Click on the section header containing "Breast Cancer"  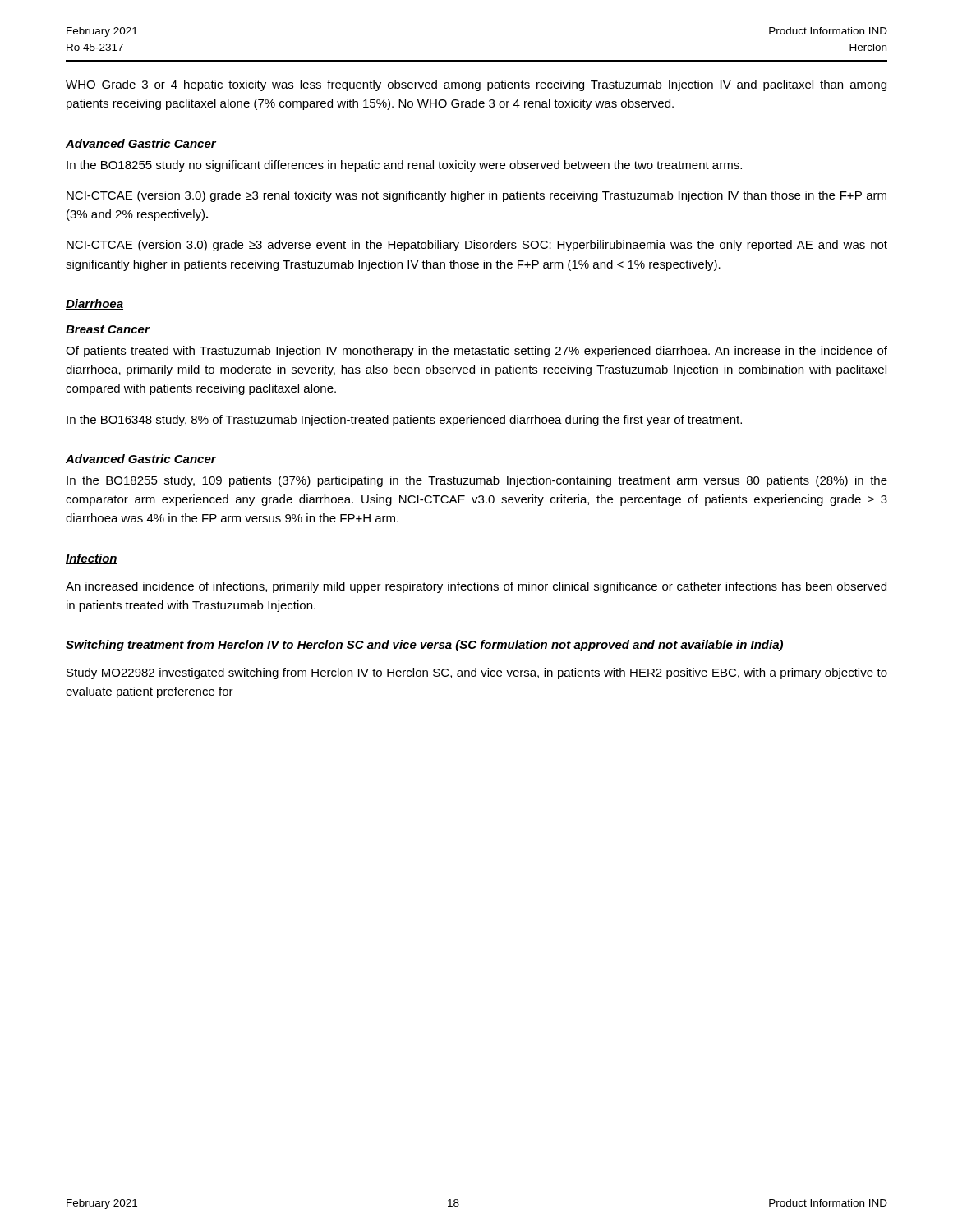(108, 329)
